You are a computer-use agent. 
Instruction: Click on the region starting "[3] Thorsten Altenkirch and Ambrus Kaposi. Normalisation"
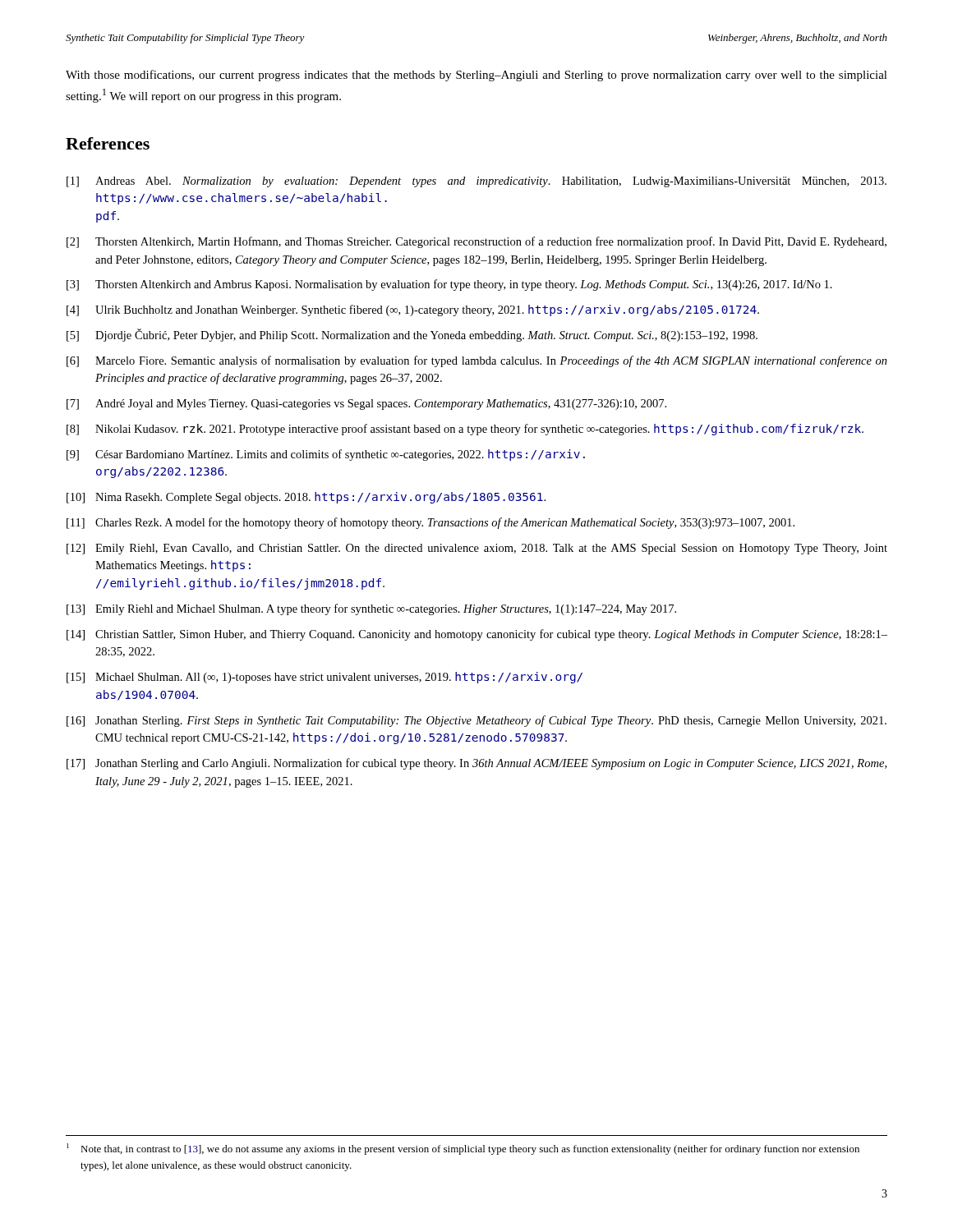476,285
